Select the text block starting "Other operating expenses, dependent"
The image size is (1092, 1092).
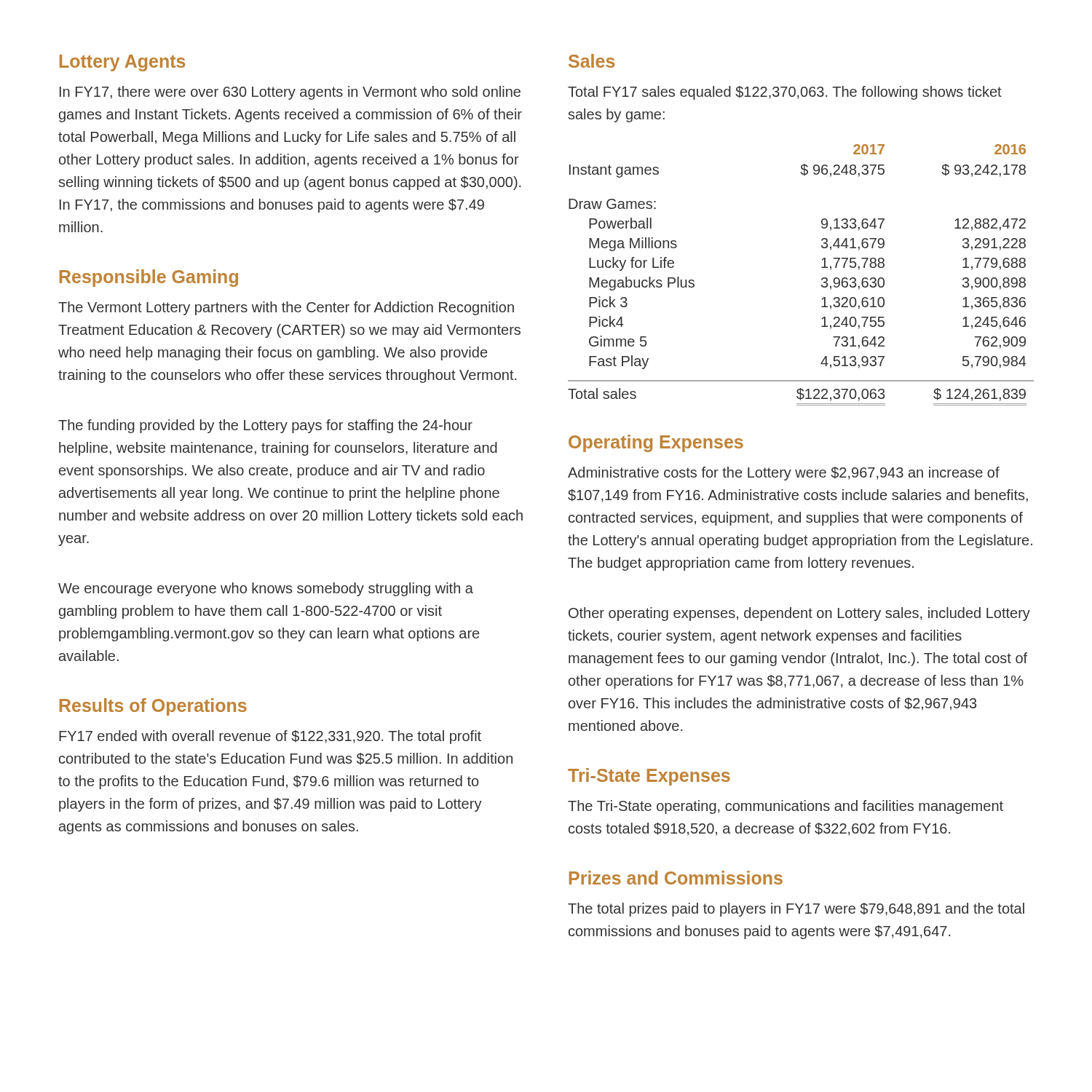(799, 669)
